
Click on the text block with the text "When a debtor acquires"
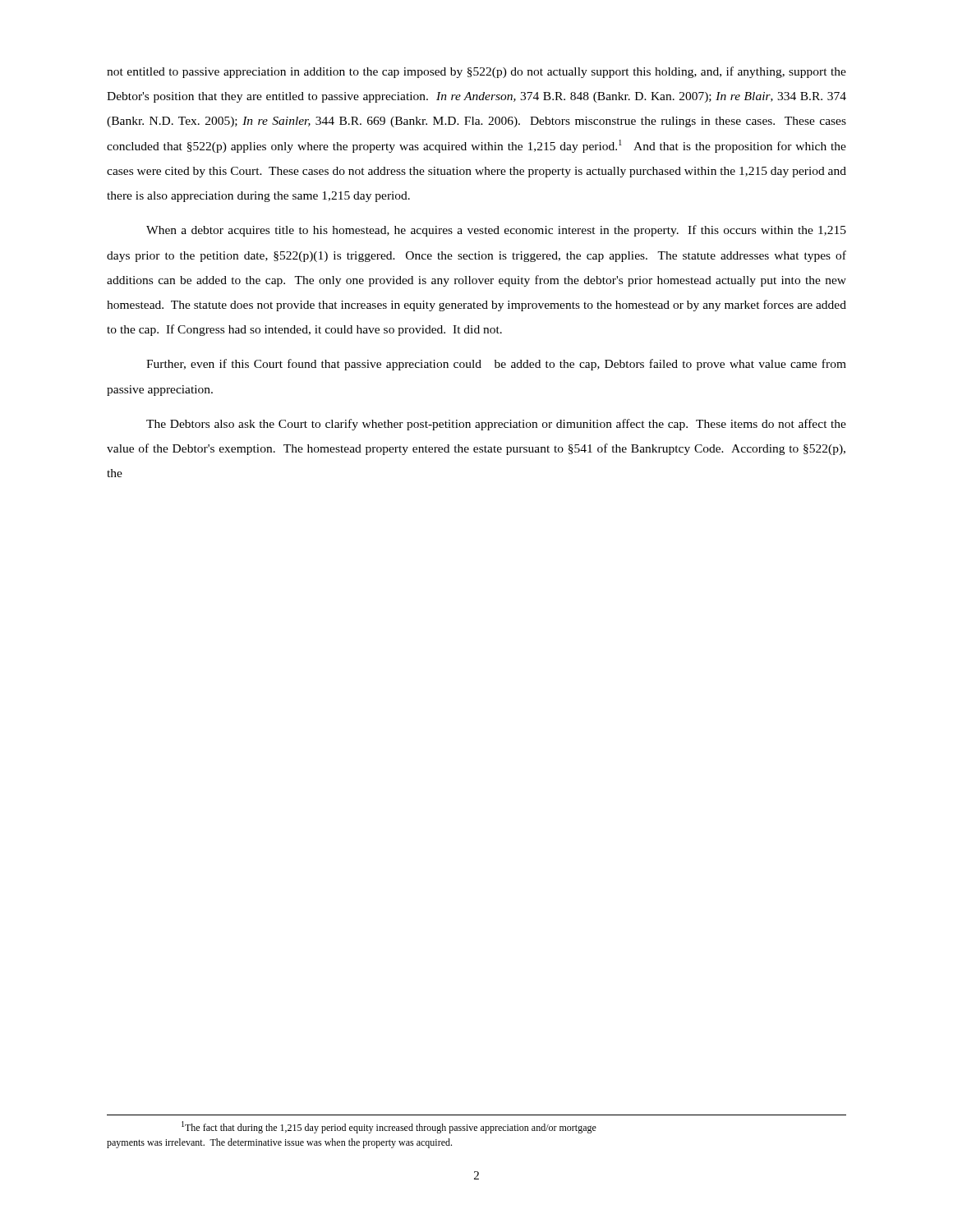point(476,279)
